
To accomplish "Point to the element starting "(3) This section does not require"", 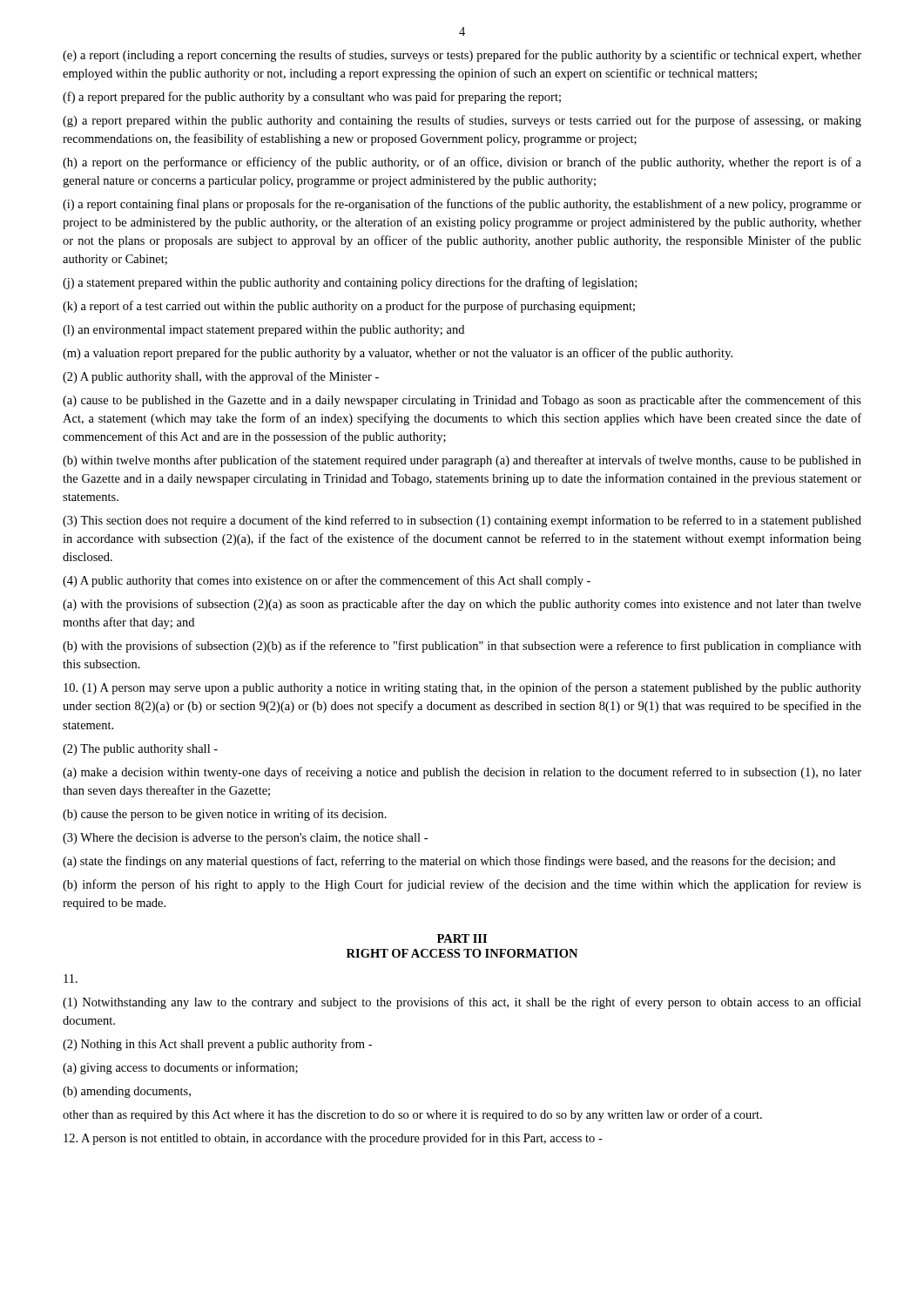I will click(x=462, y=539).
